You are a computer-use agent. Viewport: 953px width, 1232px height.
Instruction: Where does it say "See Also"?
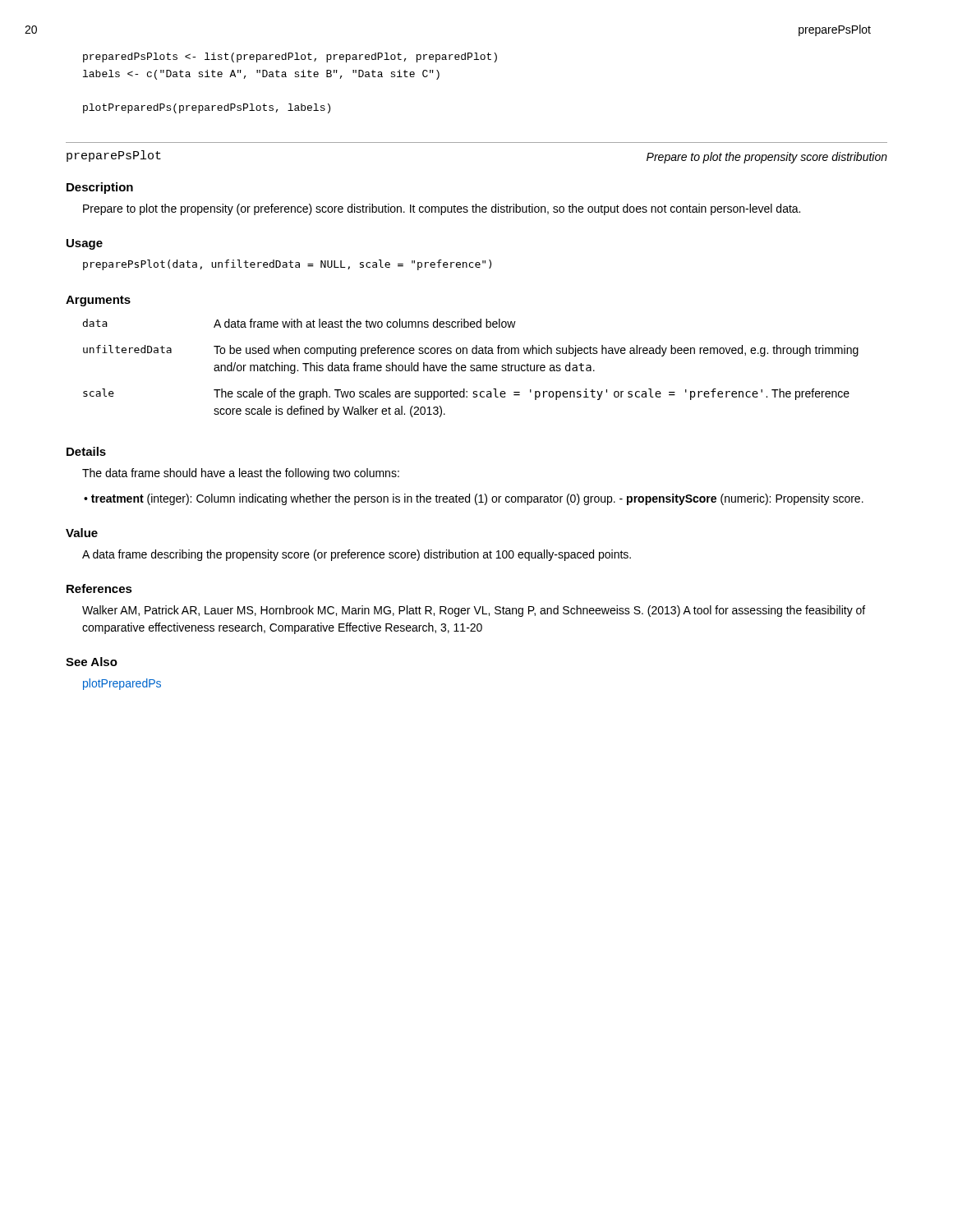[92, 662]
